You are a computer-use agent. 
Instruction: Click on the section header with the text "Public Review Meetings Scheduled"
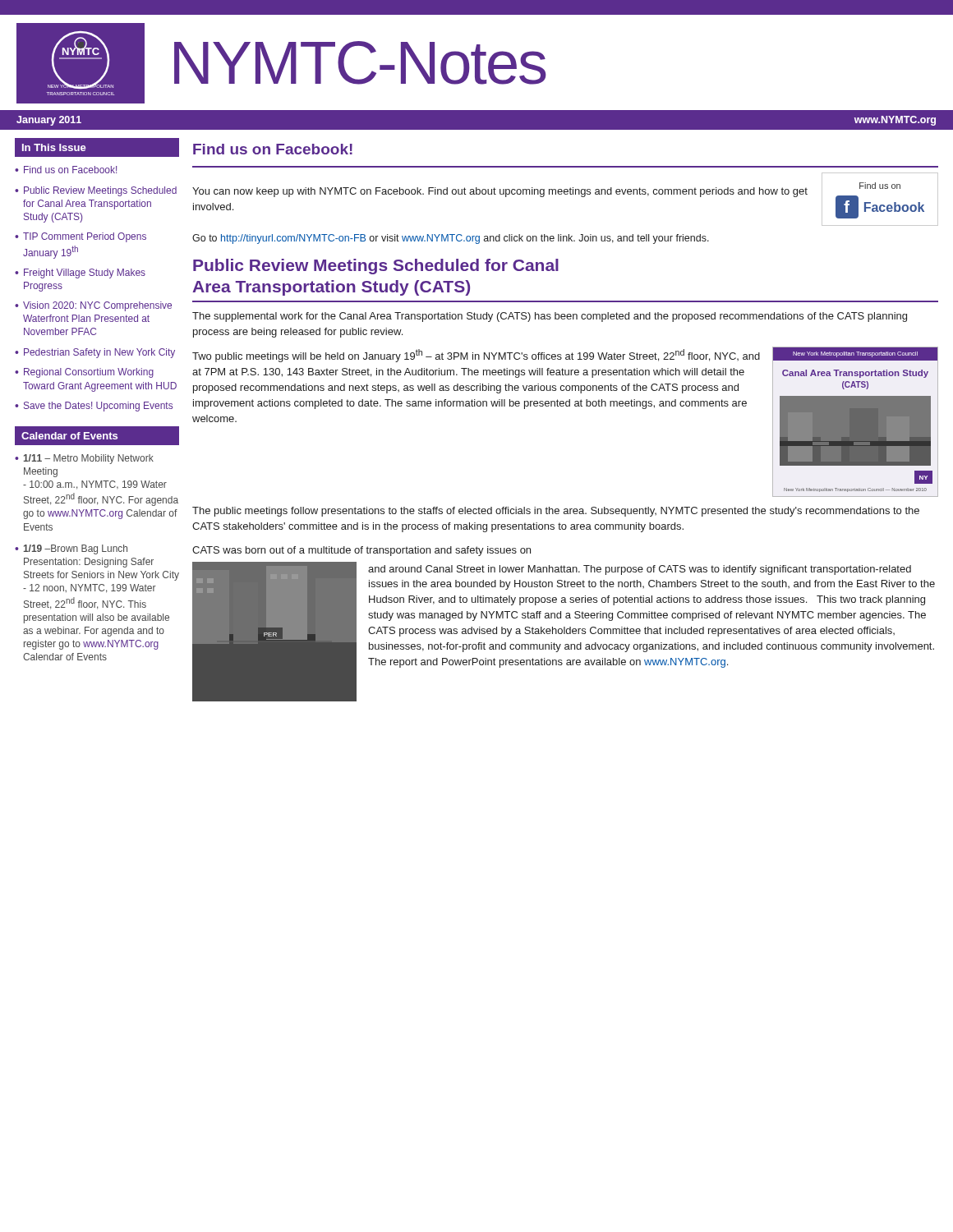click(376, 275)
